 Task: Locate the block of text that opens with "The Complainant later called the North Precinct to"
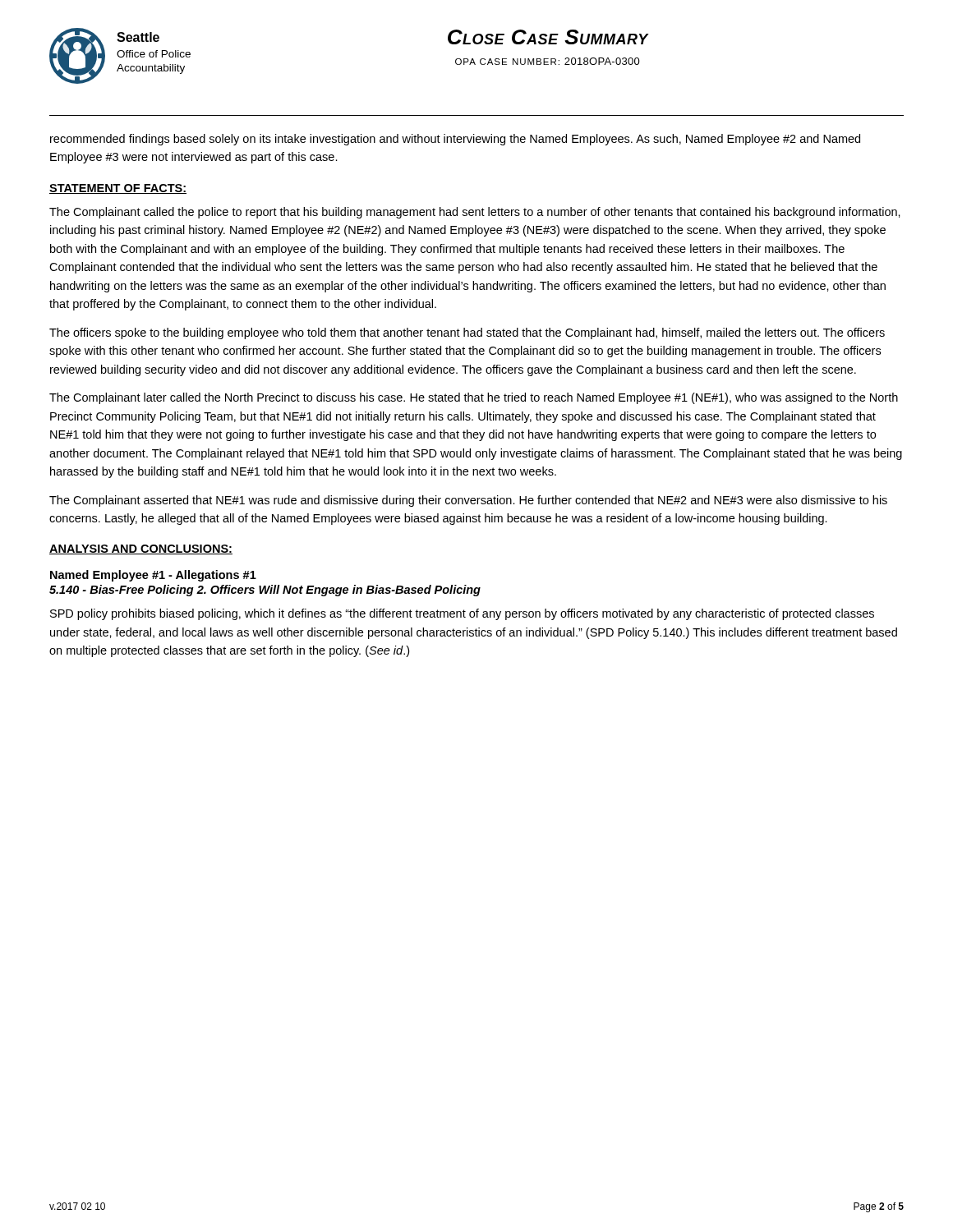tap(476, 435)
